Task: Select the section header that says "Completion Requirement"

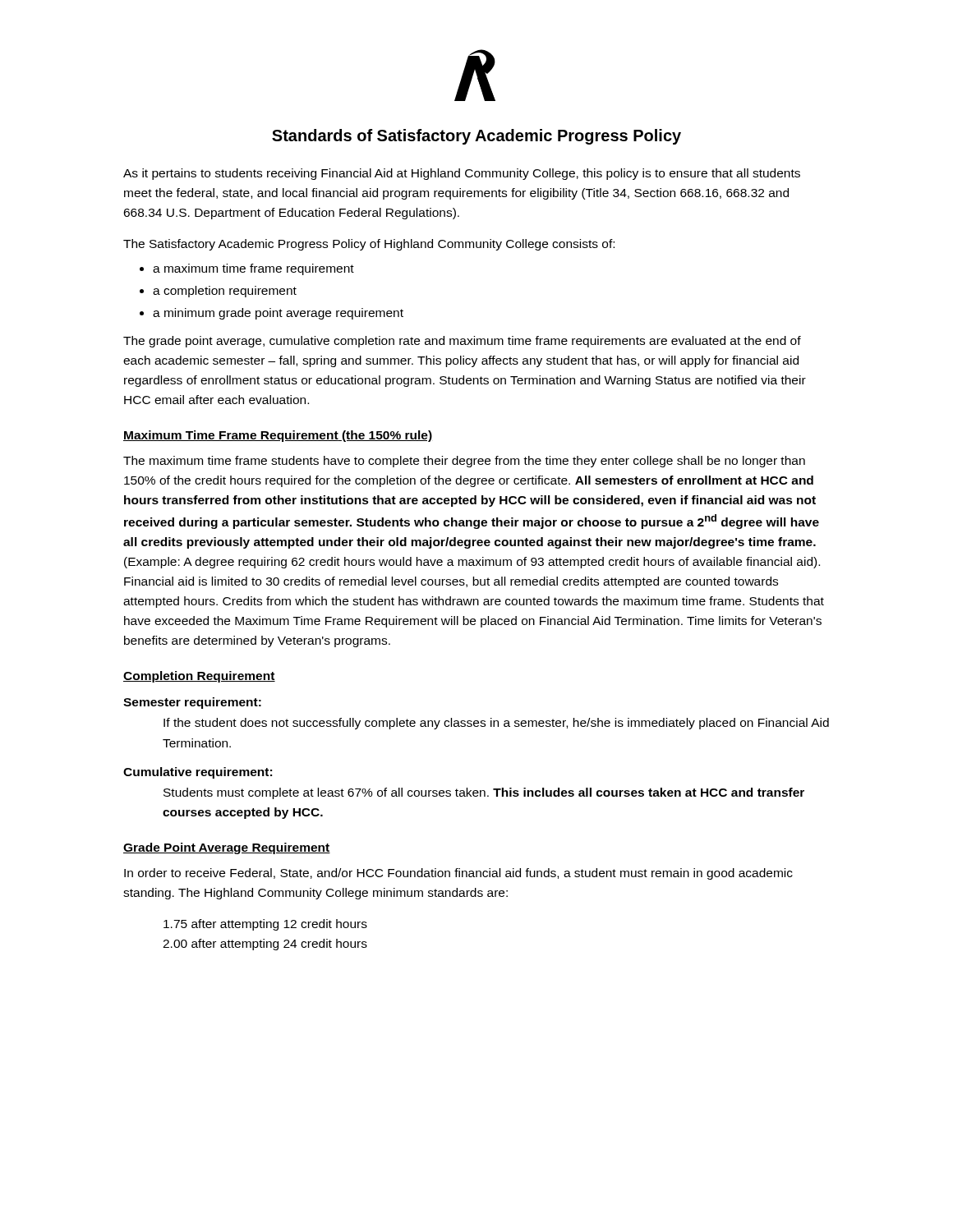Action: [199, 676]
